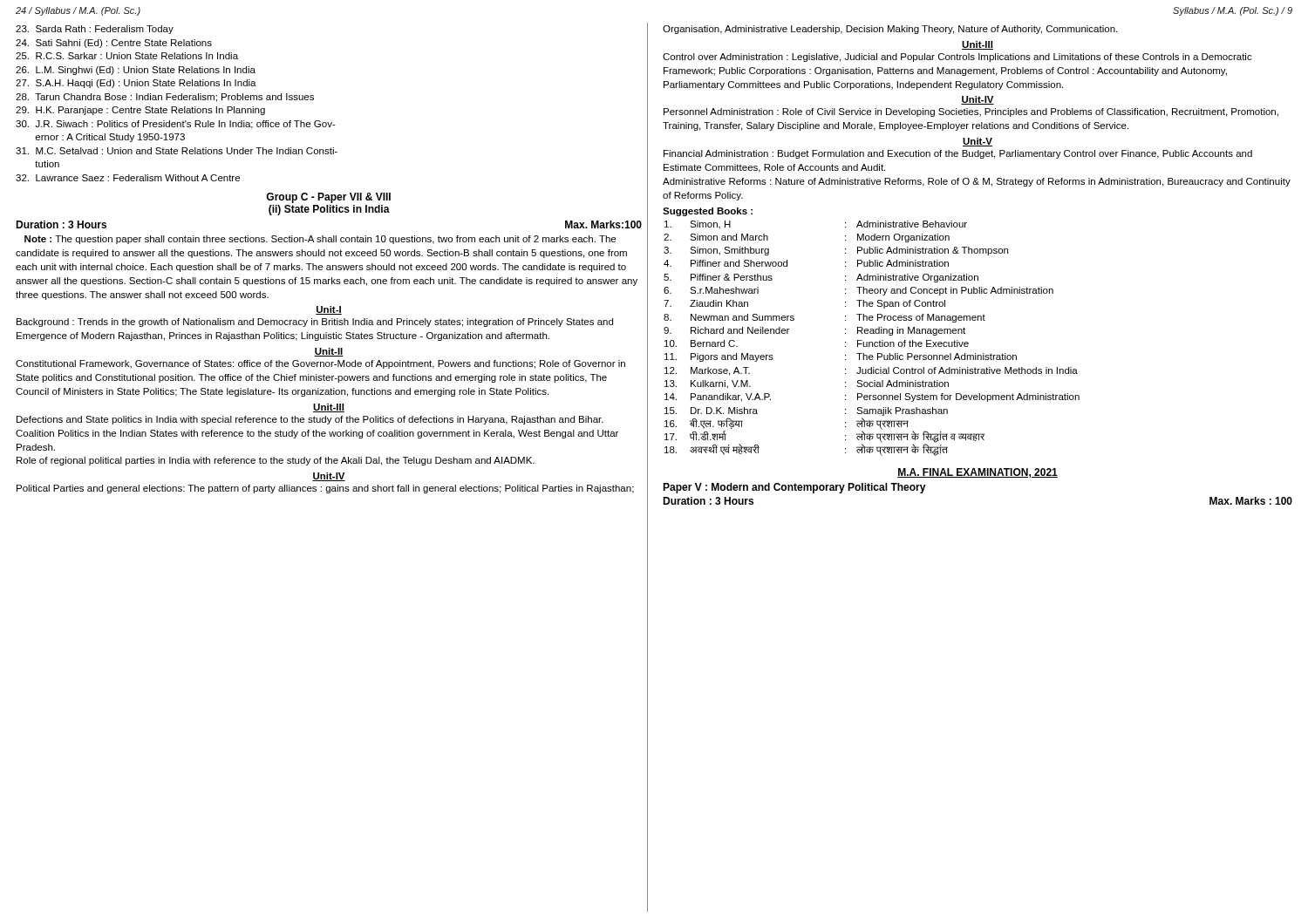Select the region starting "Paper V : Modern and"

click(794, 487)
